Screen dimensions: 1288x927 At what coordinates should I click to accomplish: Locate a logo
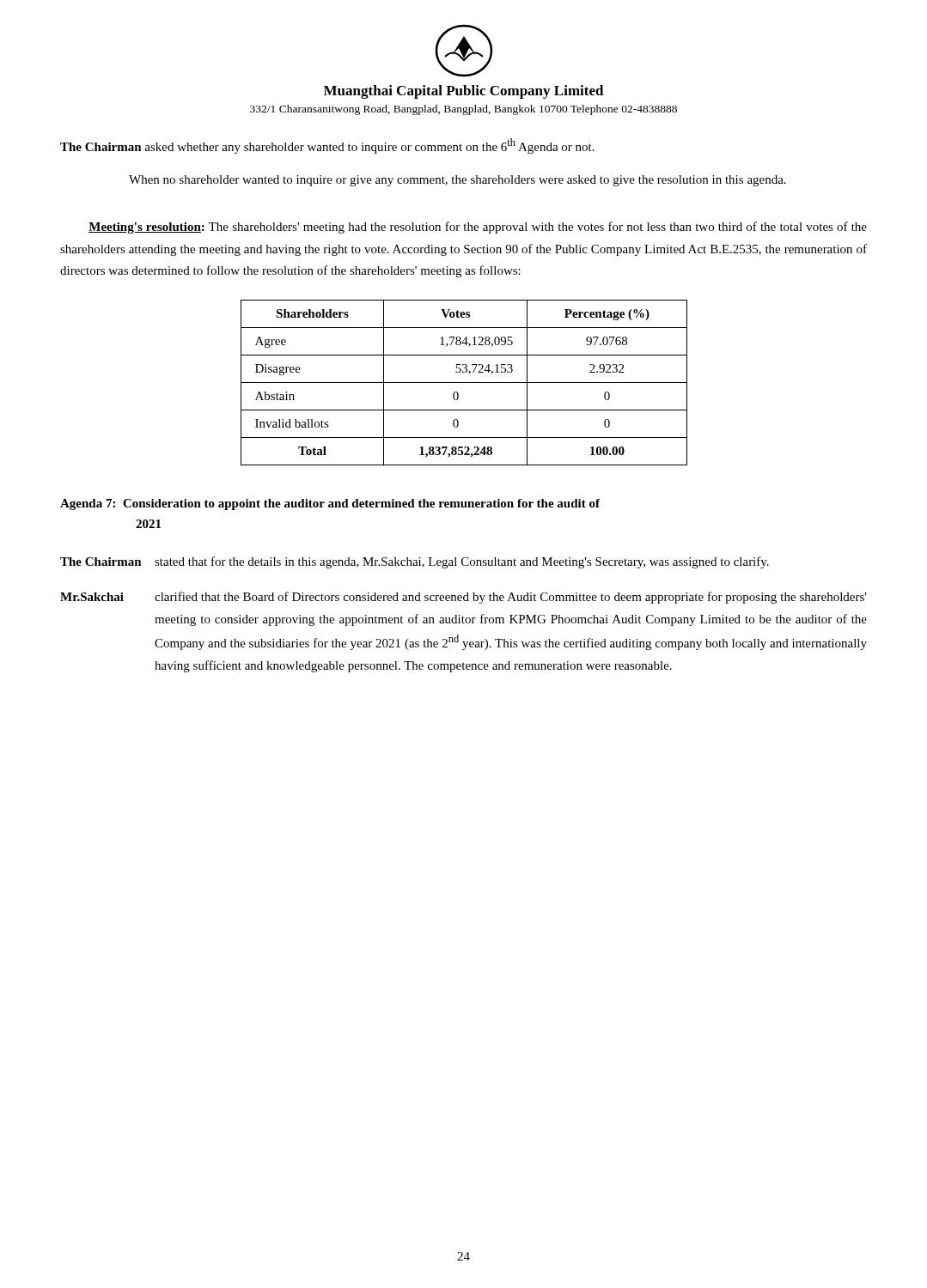pos(464,51)
